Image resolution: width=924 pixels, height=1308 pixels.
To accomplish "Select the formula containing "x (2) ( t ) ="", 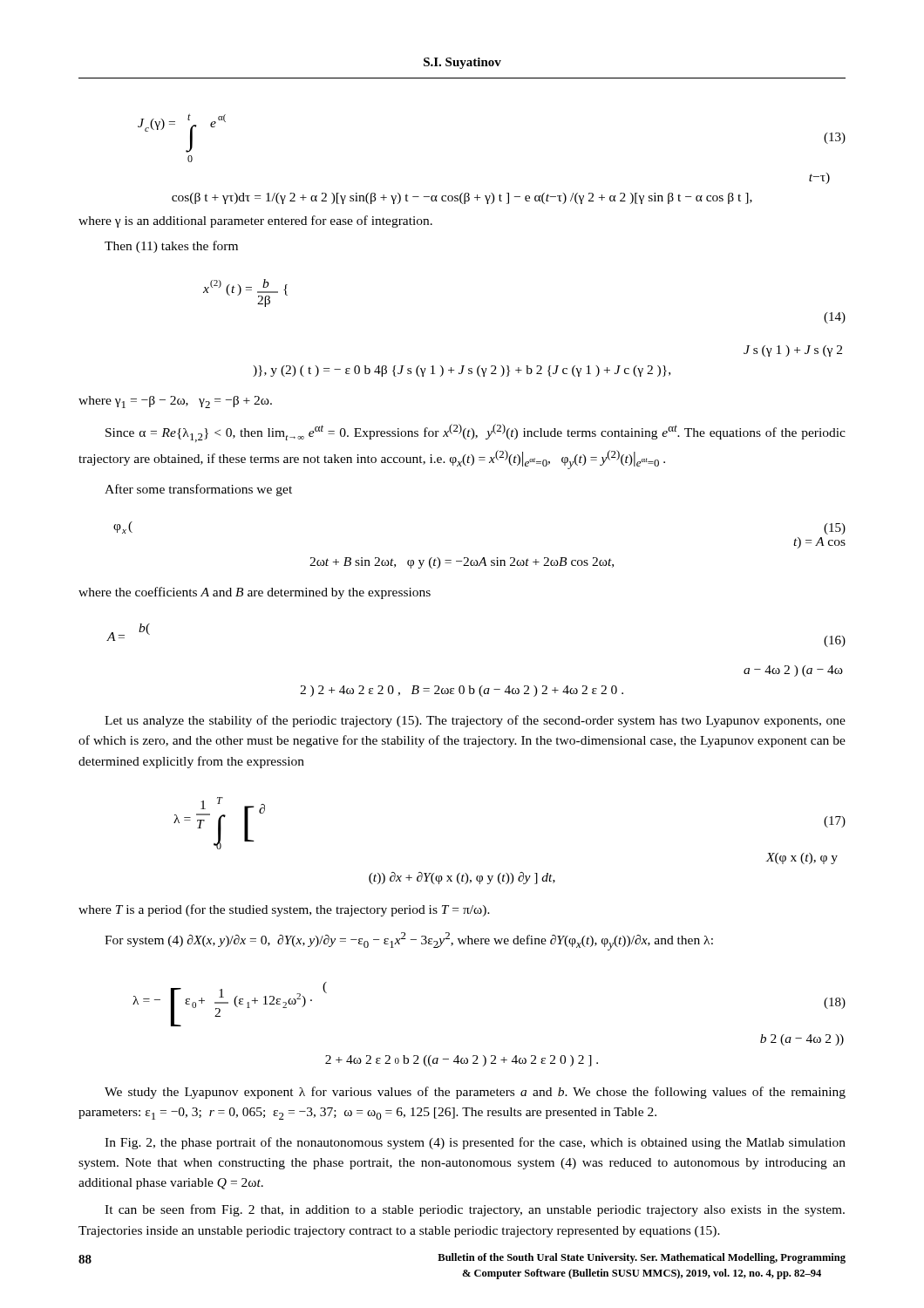I will (245, 293).
